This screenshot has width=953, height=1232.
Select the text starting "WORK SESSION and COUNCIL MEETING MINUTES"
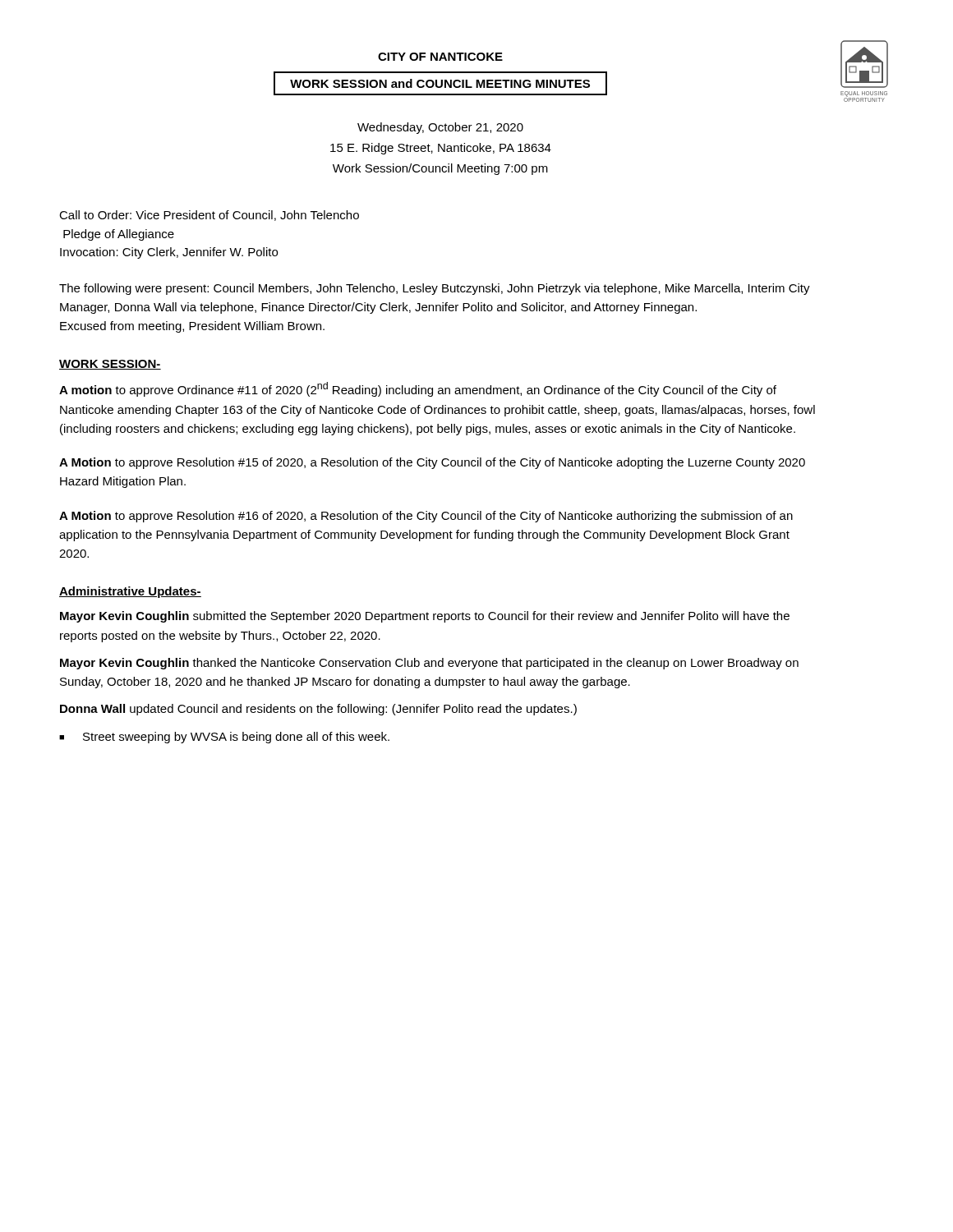coord(440,83)
